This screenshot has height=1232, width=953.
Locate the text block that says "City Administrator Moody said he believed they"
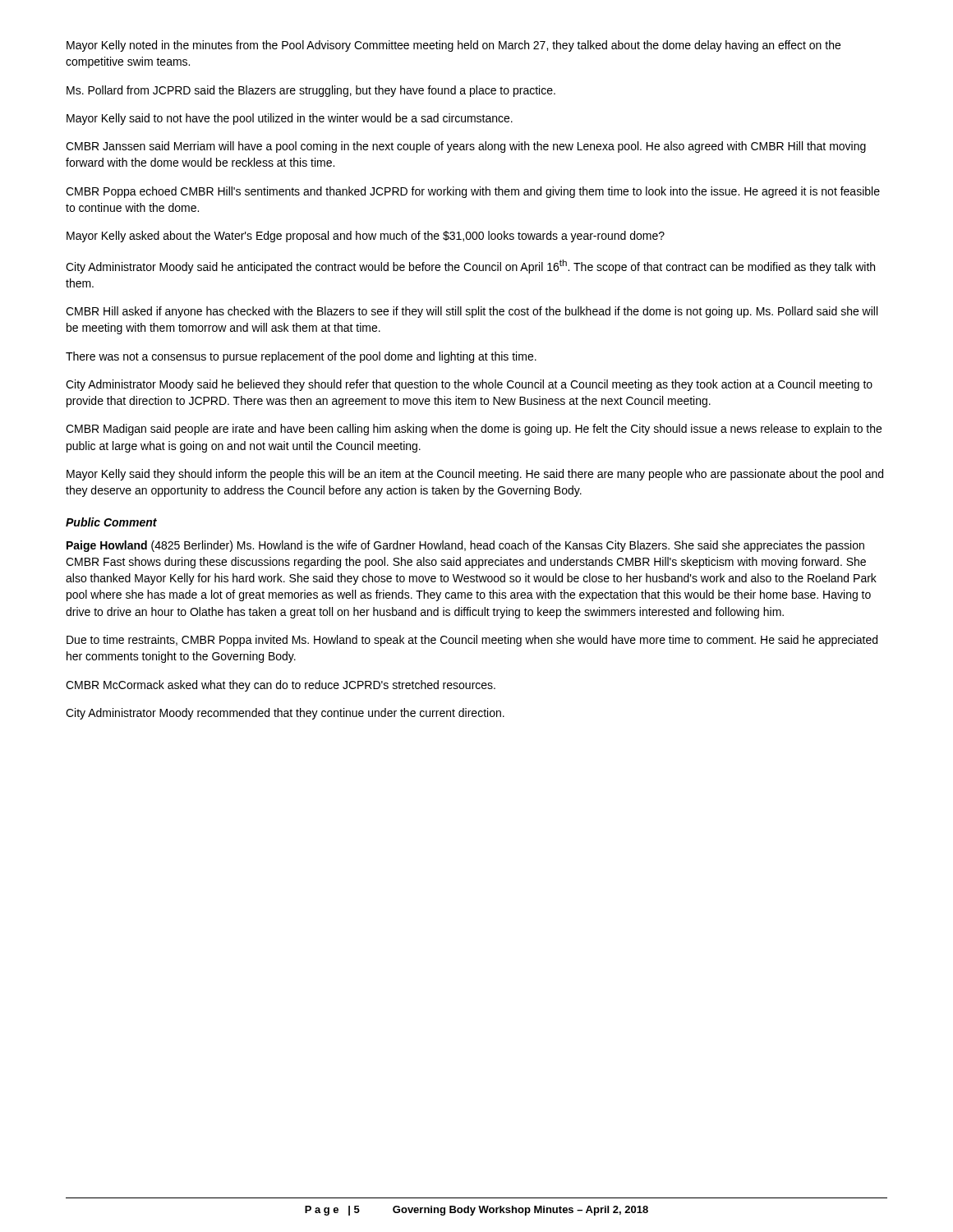coord(469,393)
